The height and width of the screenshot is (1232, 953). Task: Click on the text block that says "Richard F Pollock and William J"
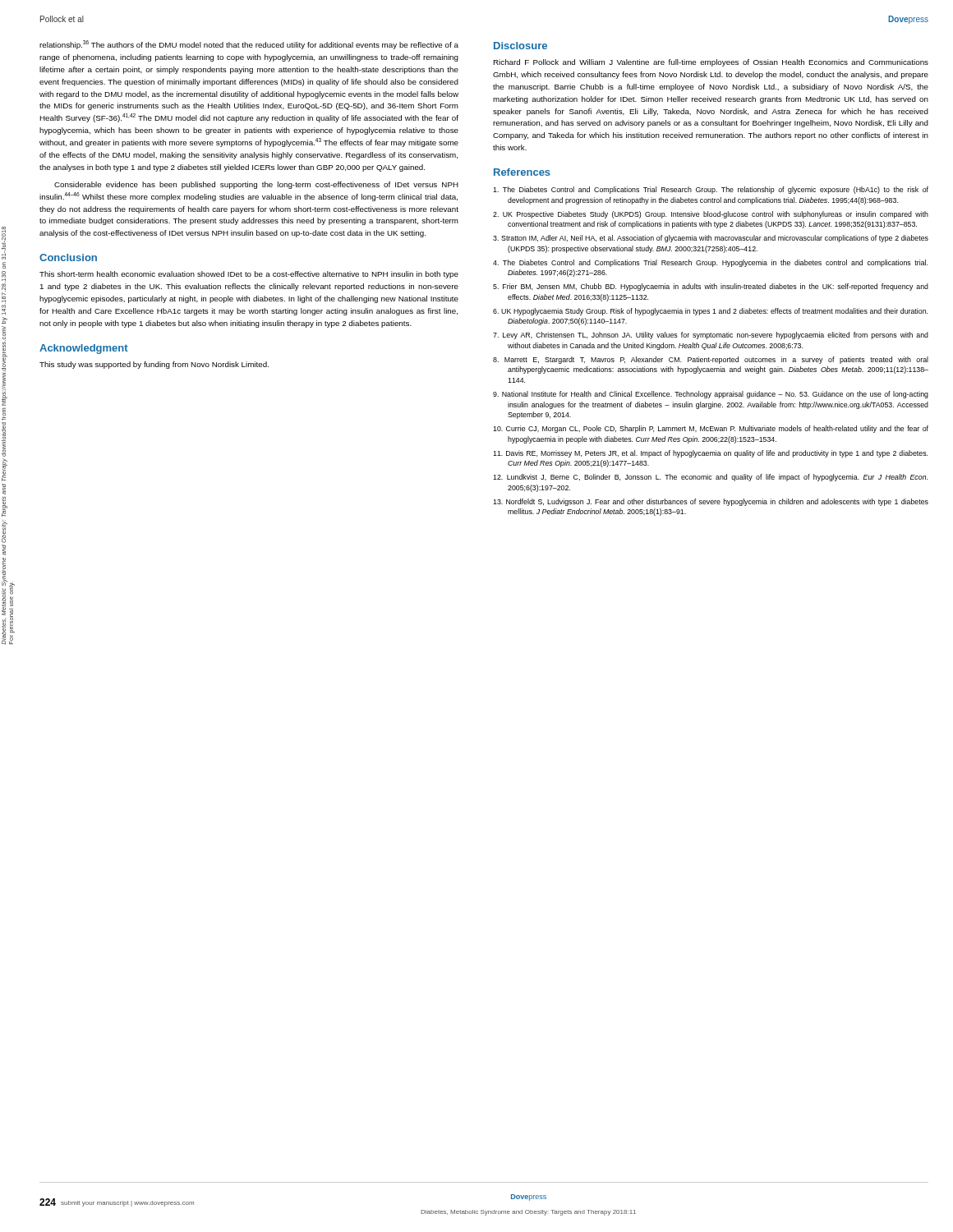tap(711, 106)
